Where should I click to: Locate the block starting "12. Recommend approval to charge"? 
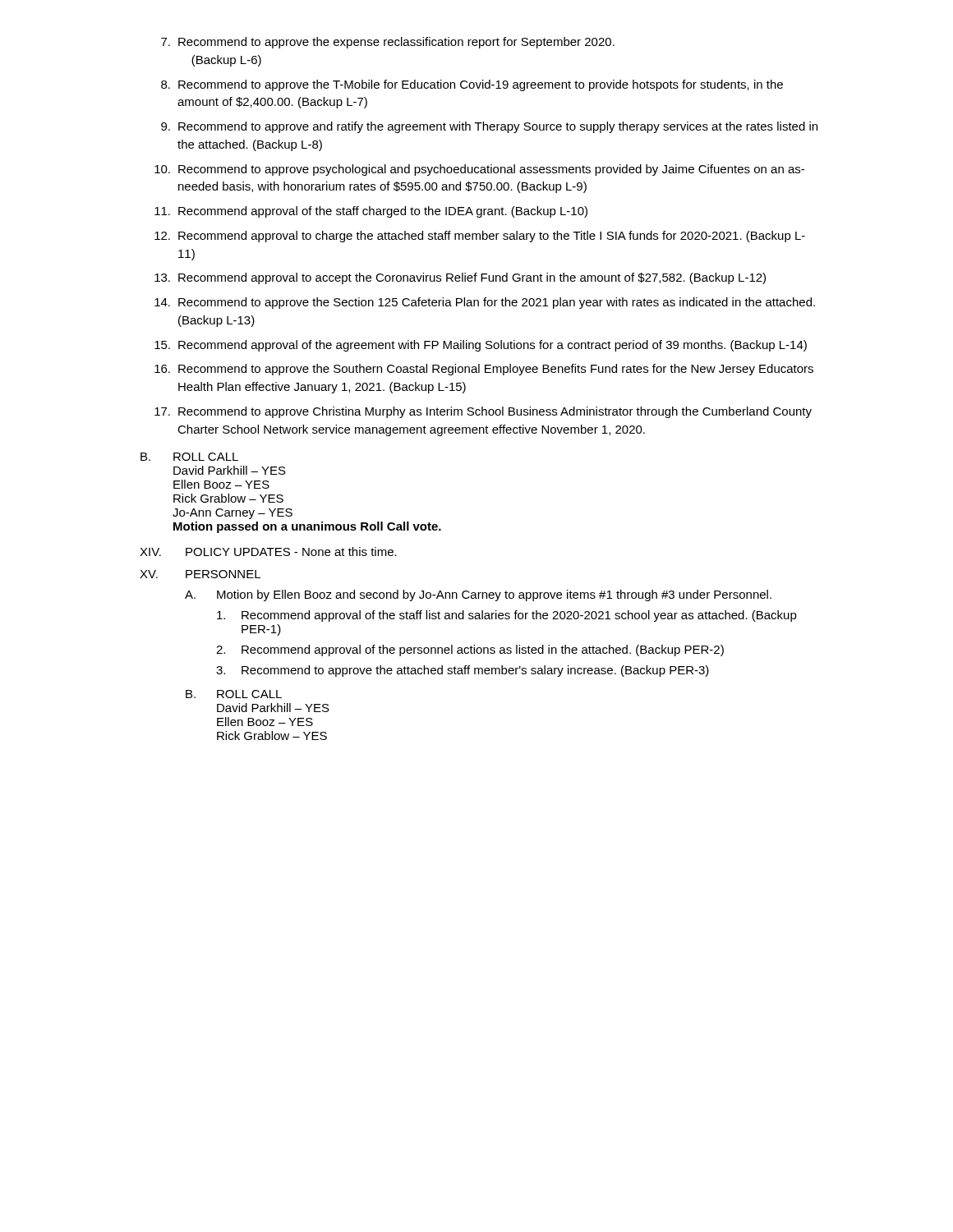click(481, 244)
